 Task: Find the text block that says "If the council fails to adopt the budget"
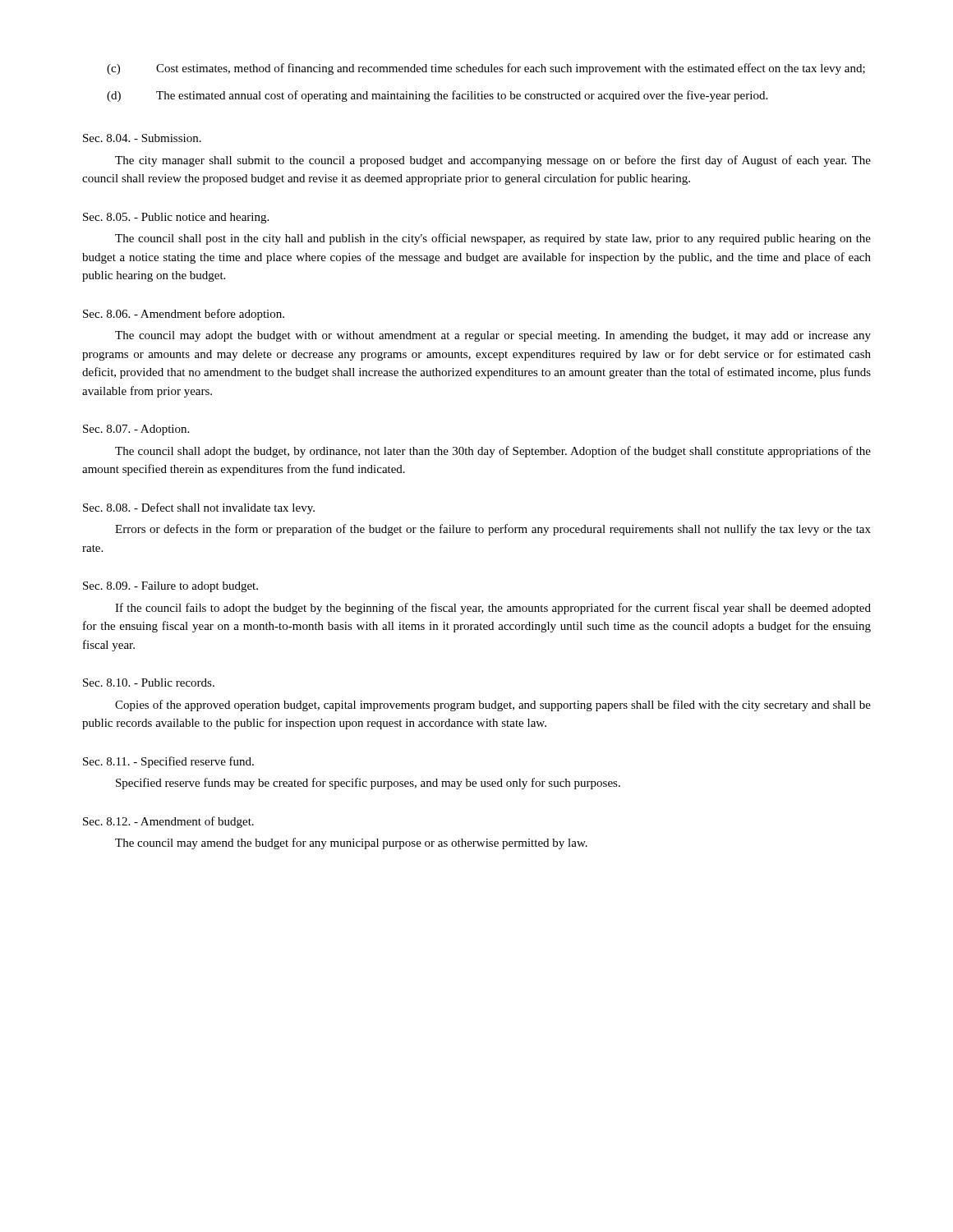[x=476, y=626]
